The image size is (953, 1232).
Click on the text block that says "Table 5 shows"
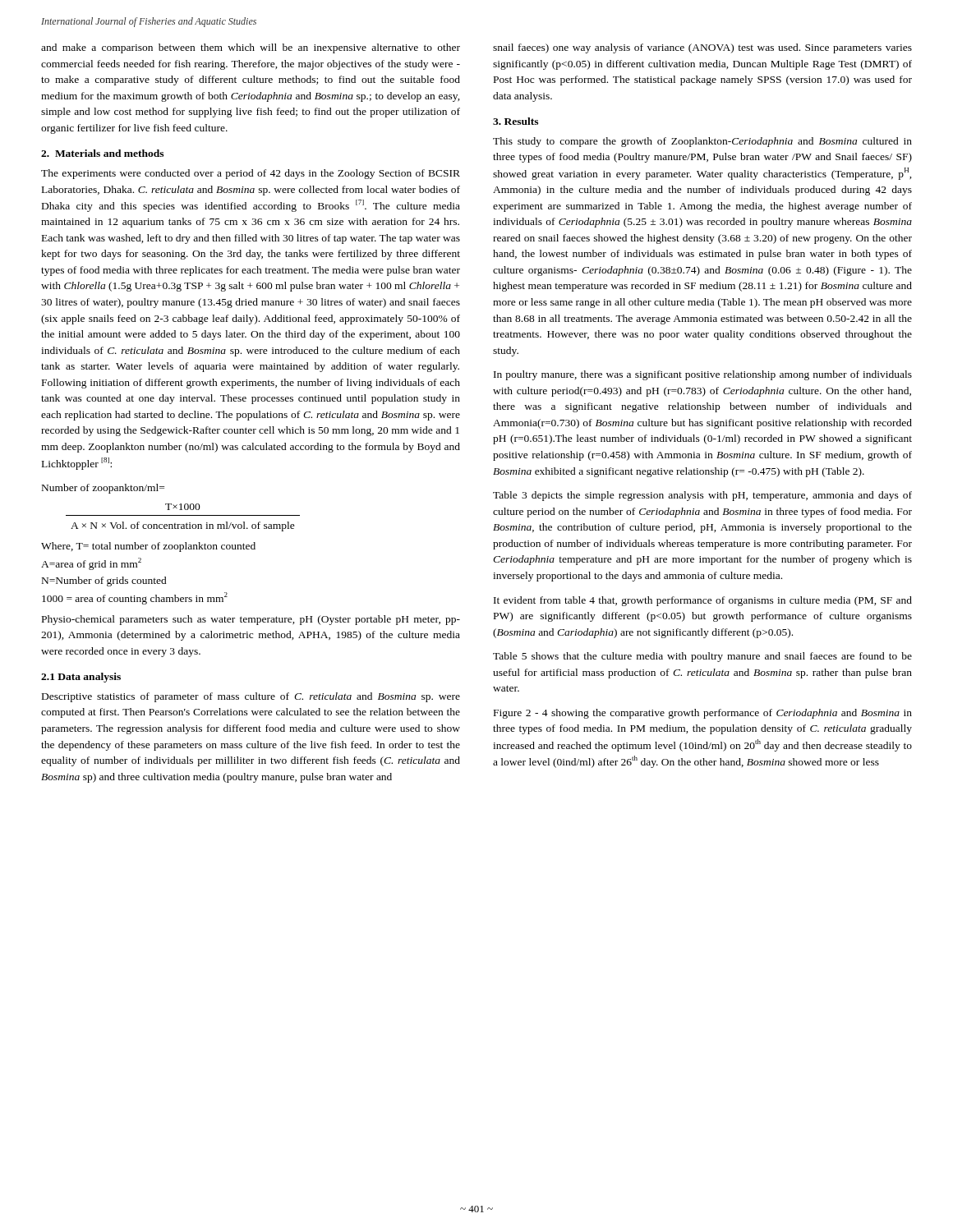[x=702, y=672]
